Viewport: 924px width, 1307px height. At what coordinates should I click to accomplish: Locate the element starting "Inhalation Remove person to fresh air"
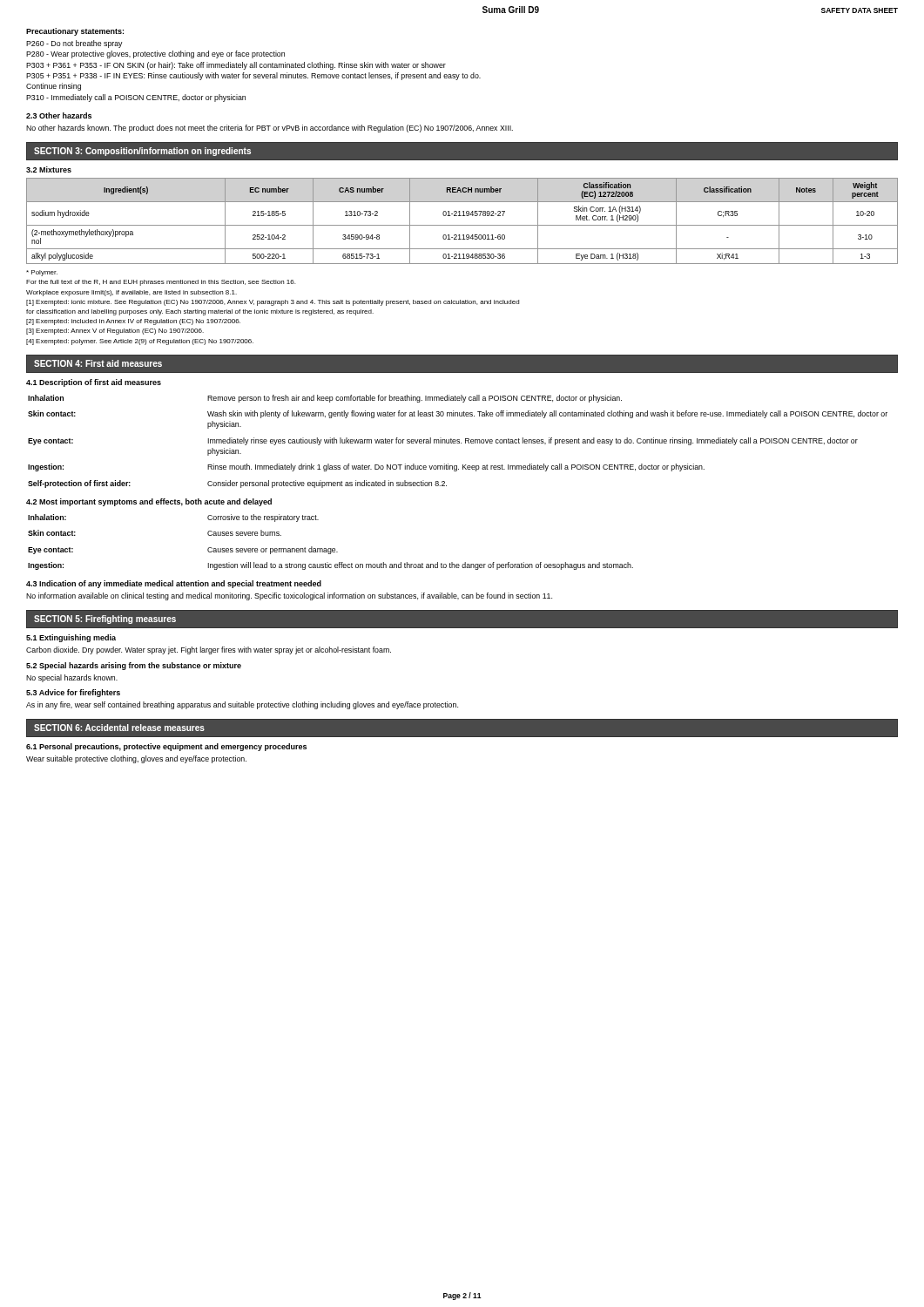[x=462, y=441]
